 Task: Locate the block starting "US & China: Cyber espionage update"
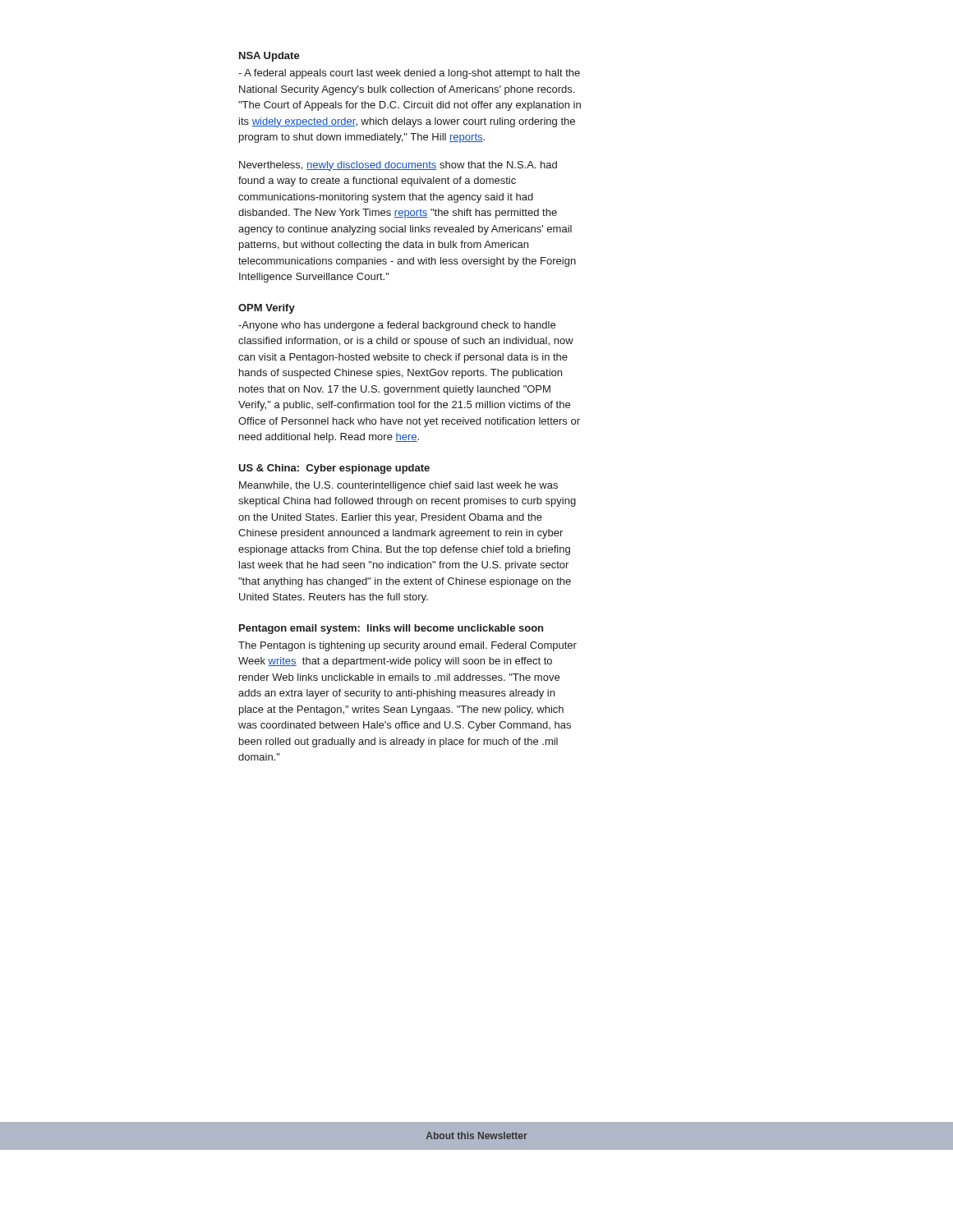pos(334,467)
